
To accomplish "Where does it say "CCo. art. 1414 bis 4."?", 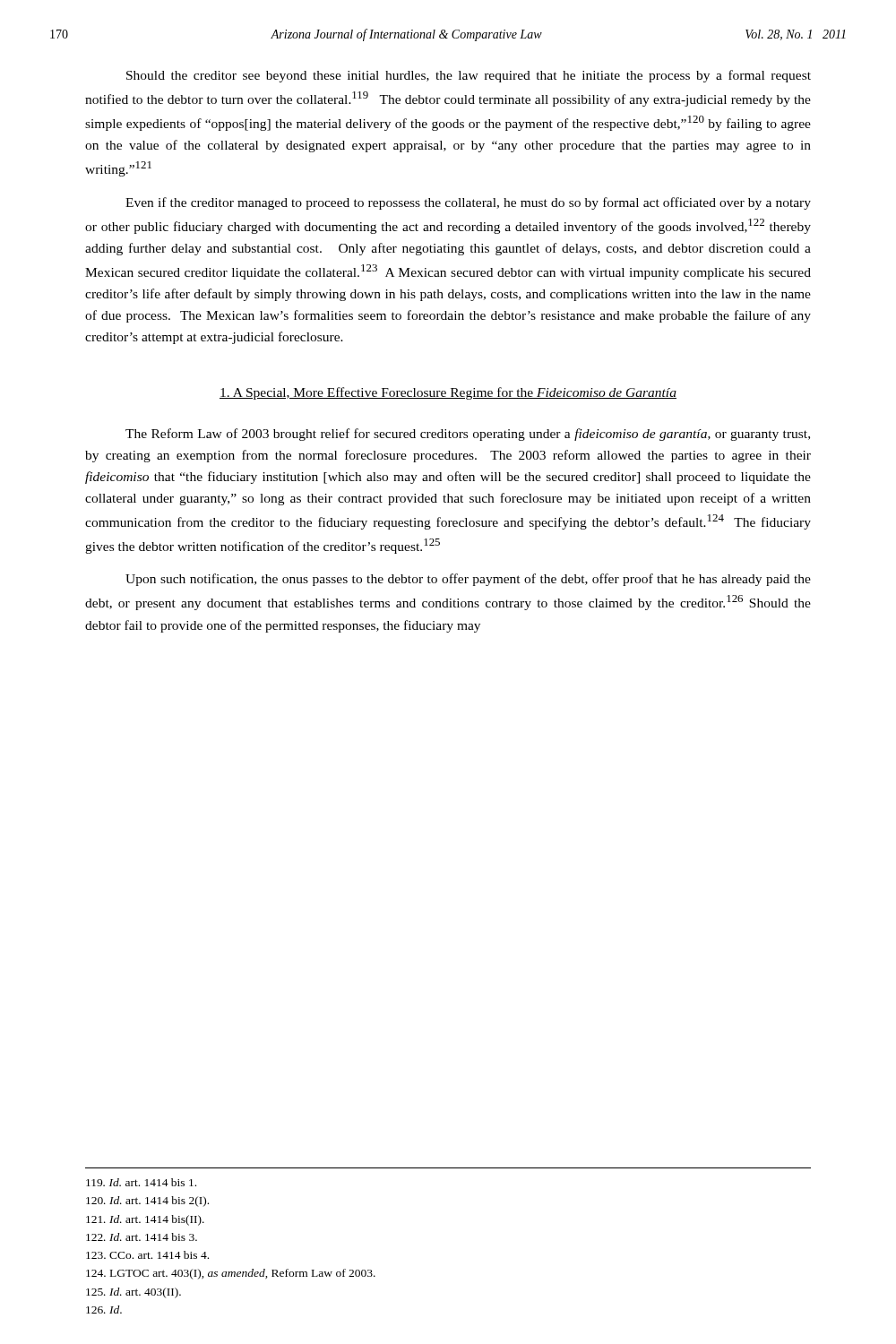I will 147,1255.
